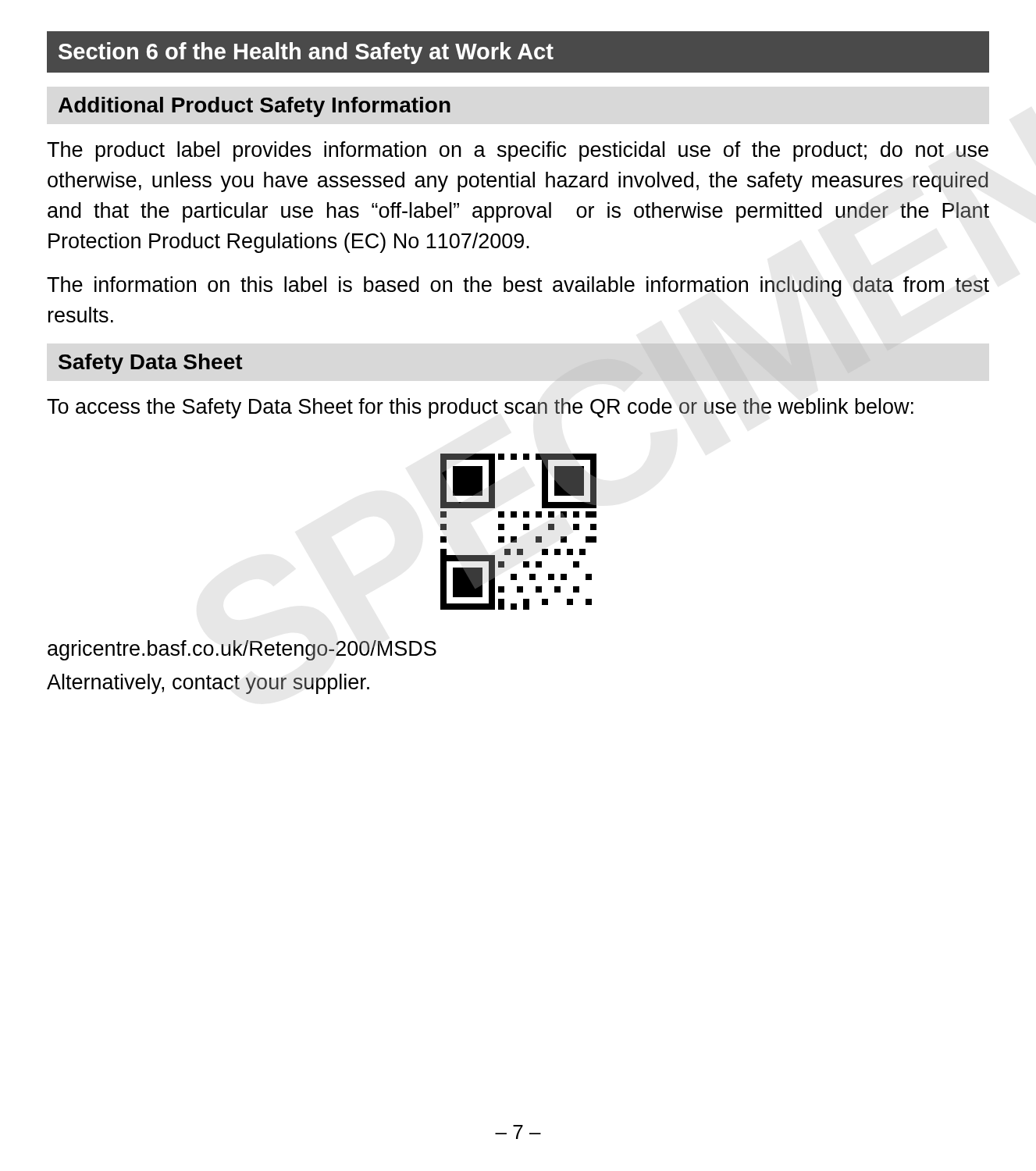Locate the text block that says "The information on"

pyautogui.click(x=518, y=300)
